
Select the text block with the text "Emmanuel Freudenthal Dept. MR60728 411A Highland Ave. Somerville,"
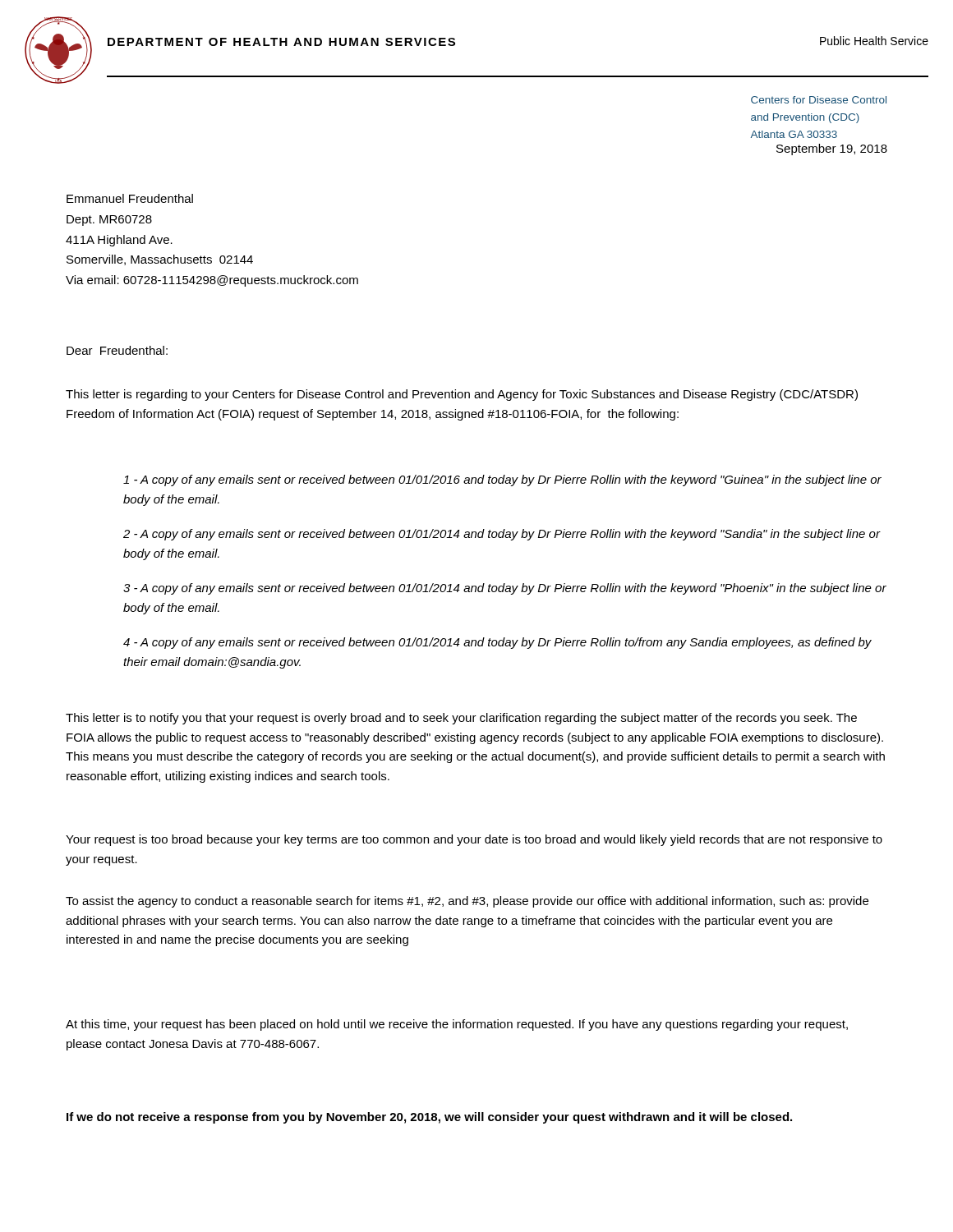coord(130,198)
